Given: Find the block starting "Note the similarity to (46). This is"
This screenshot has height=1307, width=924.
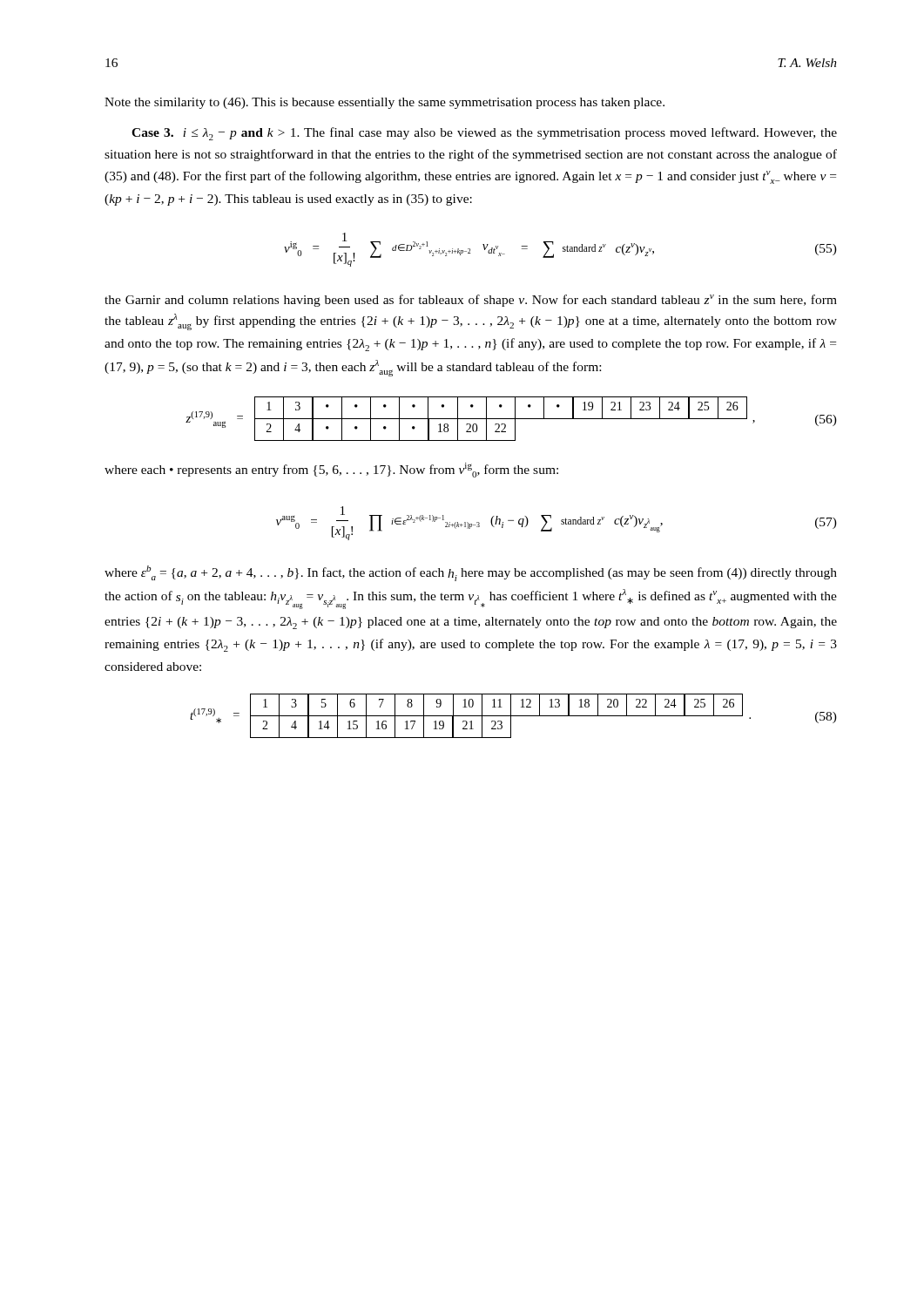Looking at the screenshot, I should tap(385, 102).
